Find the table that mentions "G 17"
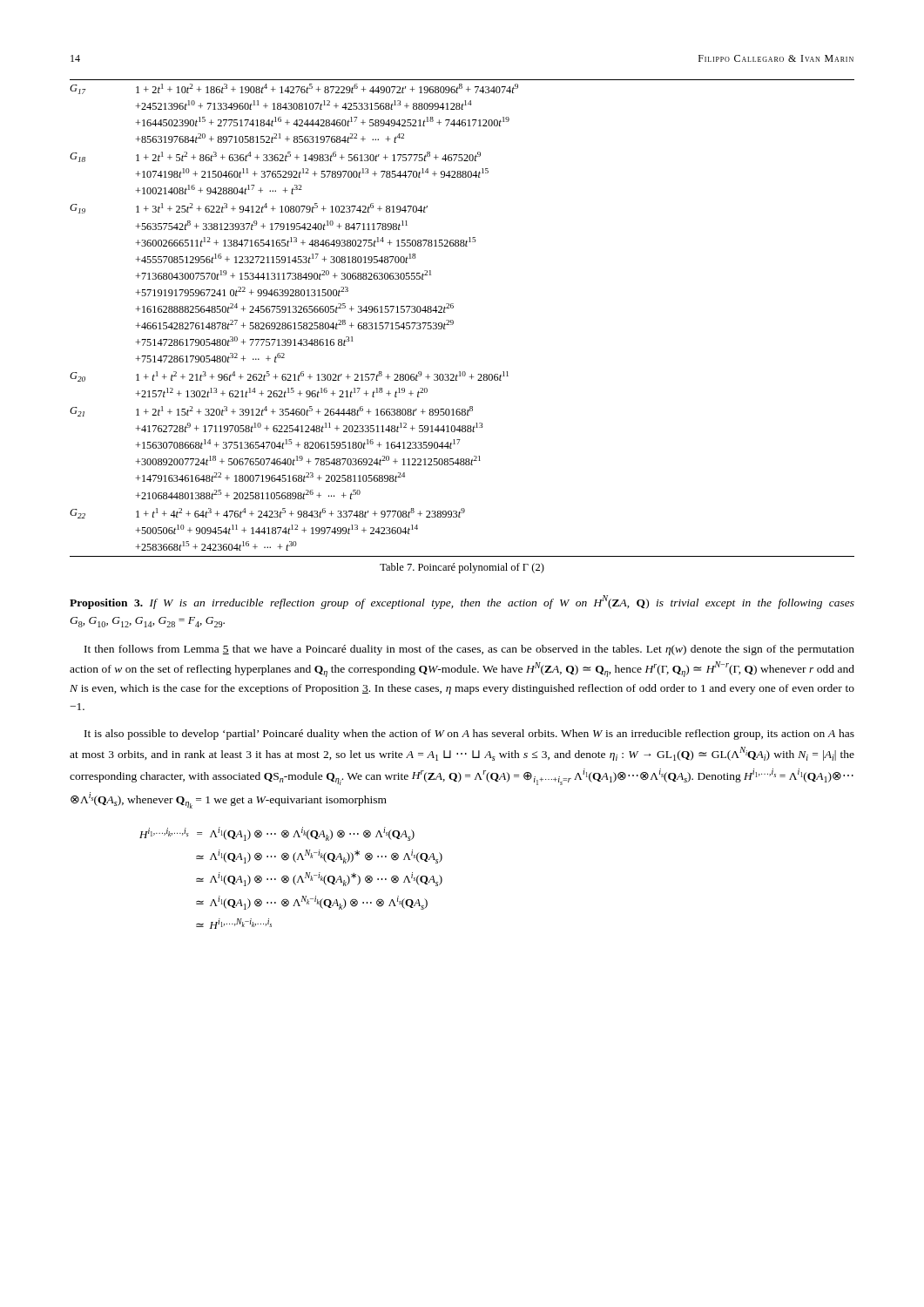This screenshot has height=1307, width=924. point(462,318)
